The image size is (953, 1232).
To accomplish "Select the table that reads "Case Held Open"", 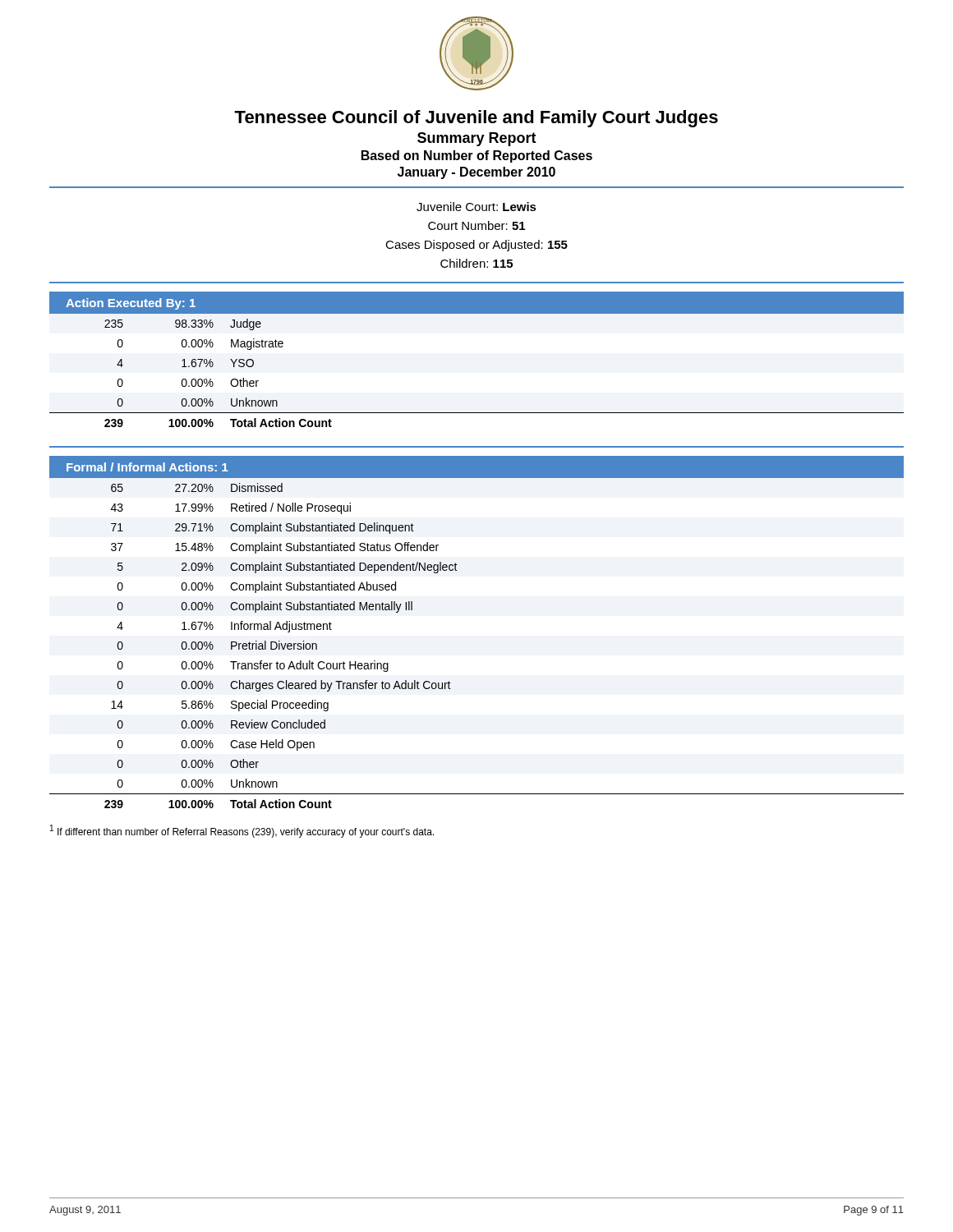I will [x=476, y=646].
